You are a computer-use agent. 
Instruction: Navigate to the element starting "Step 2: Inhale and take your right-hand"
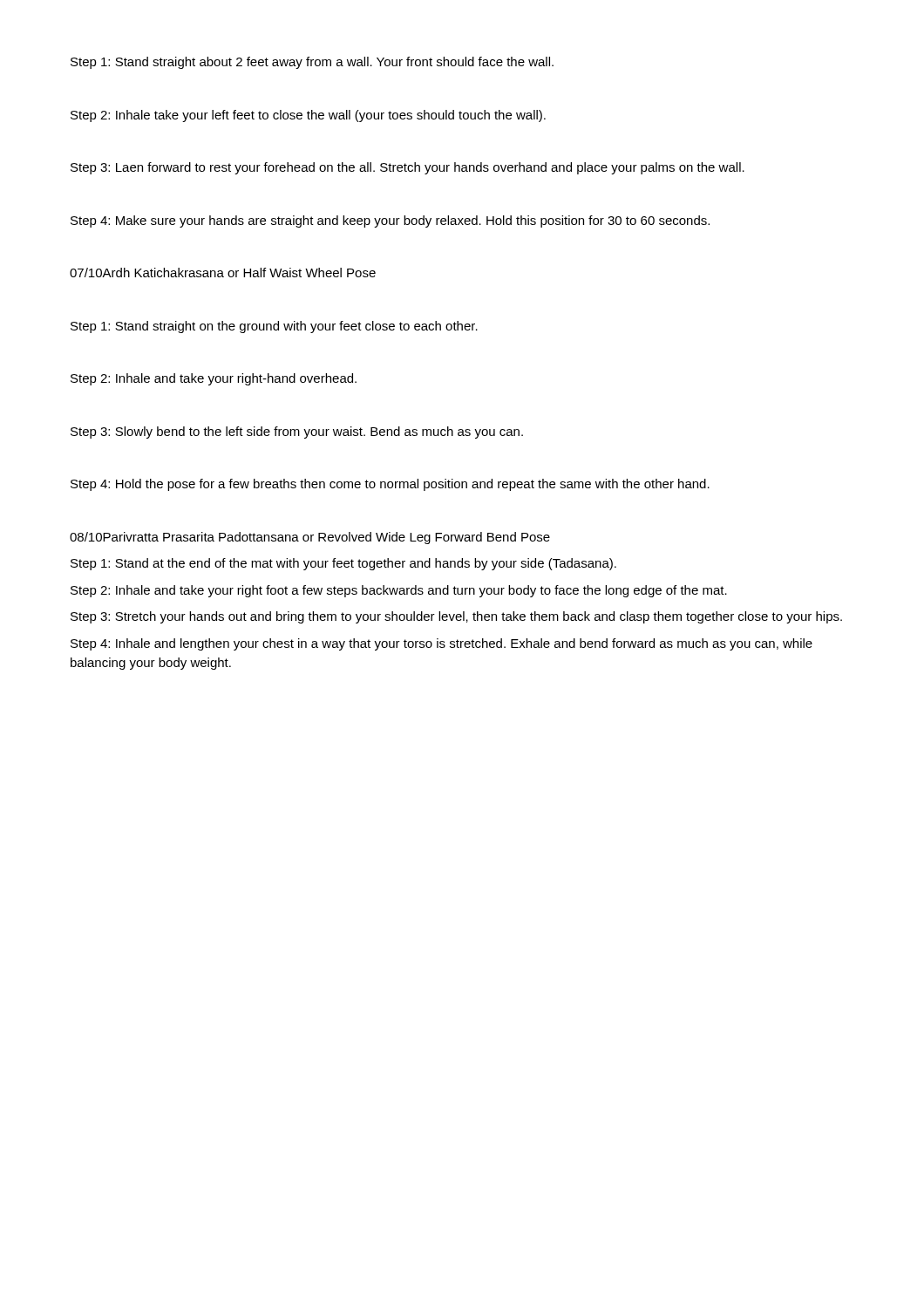(x=214, y=378)
